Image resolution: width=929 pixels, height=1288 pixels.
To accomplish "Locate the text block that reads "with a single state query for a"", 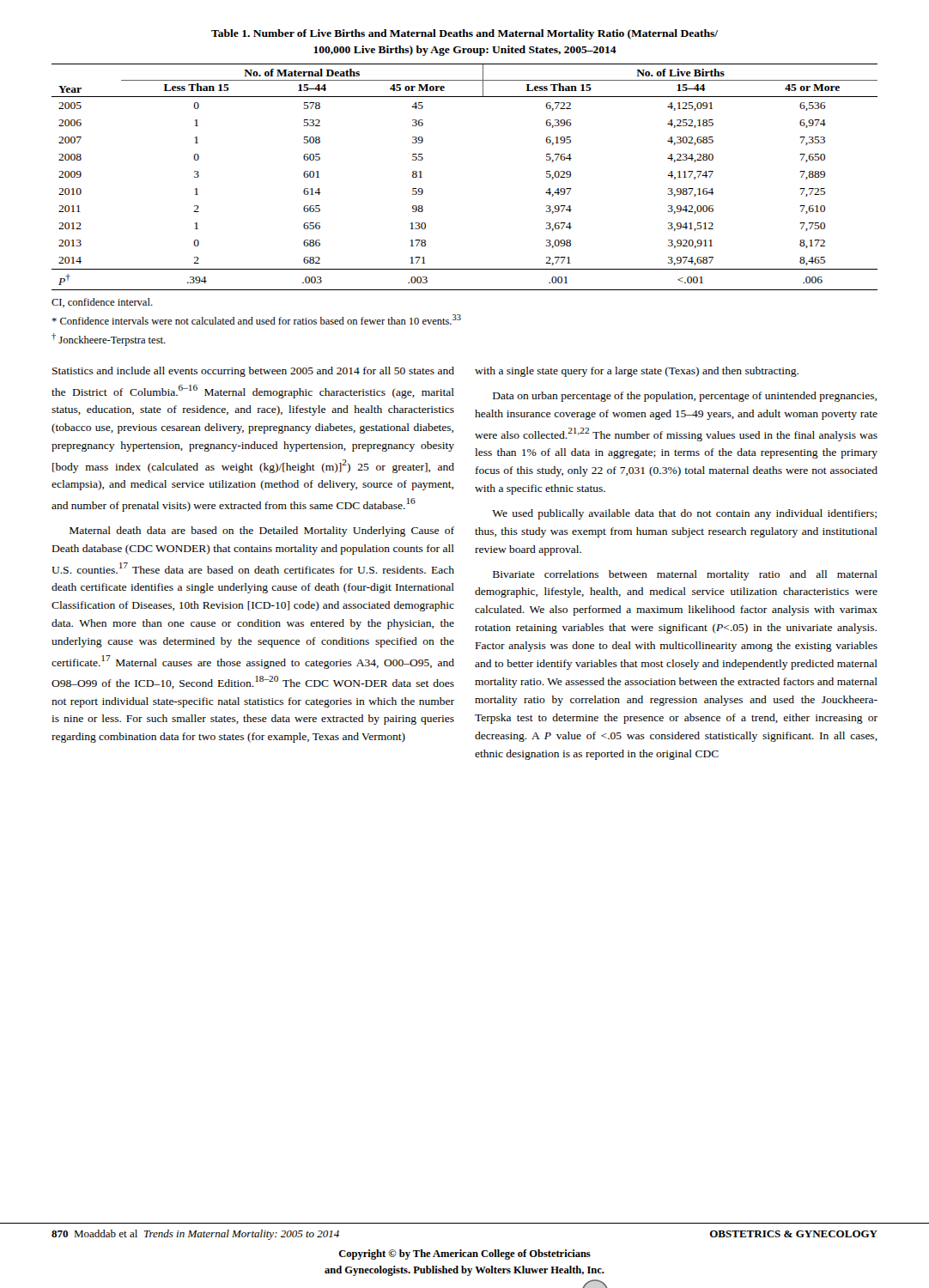I will point(676,563).
